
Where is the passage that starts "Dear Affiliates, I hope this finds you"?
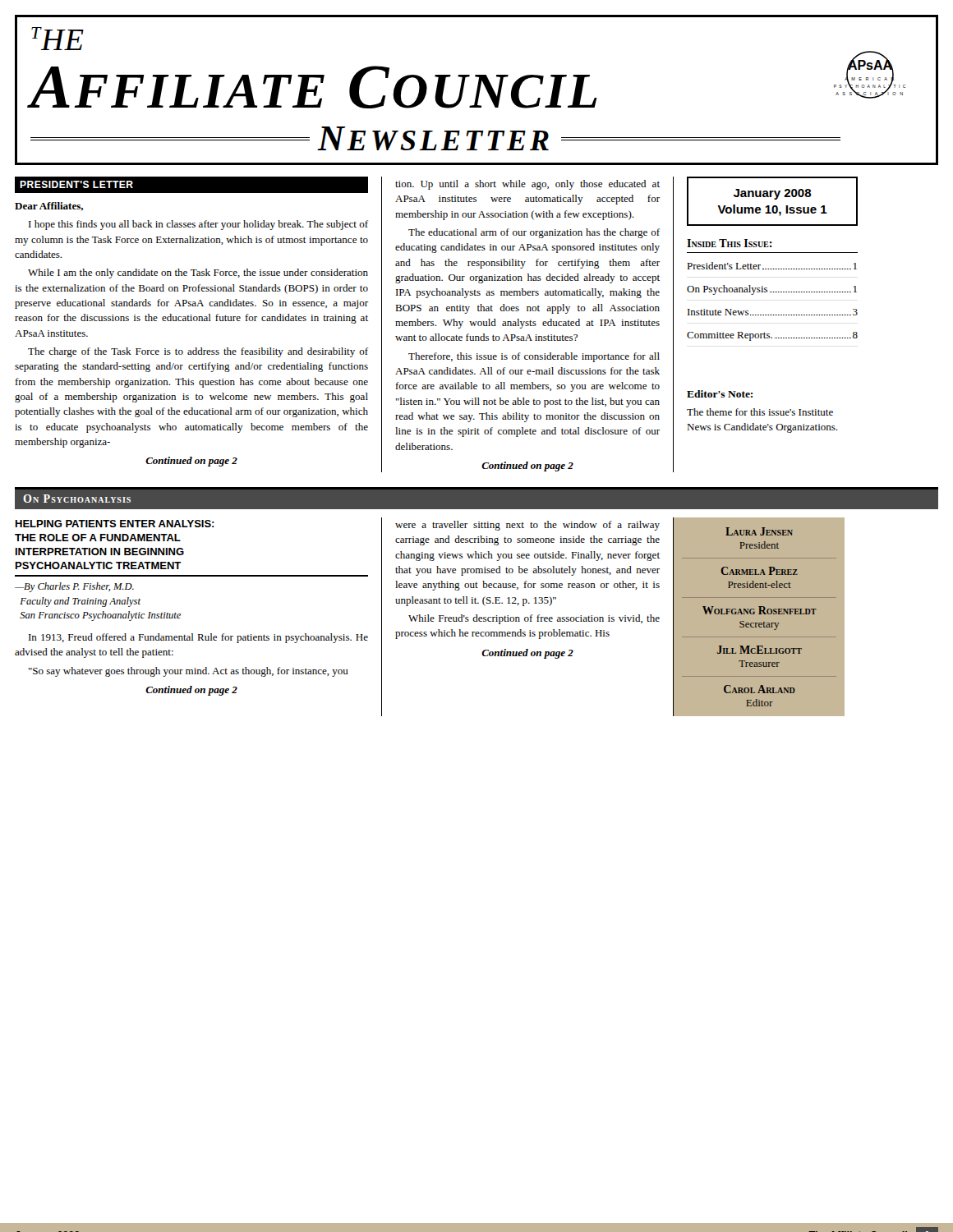point(191,324)
